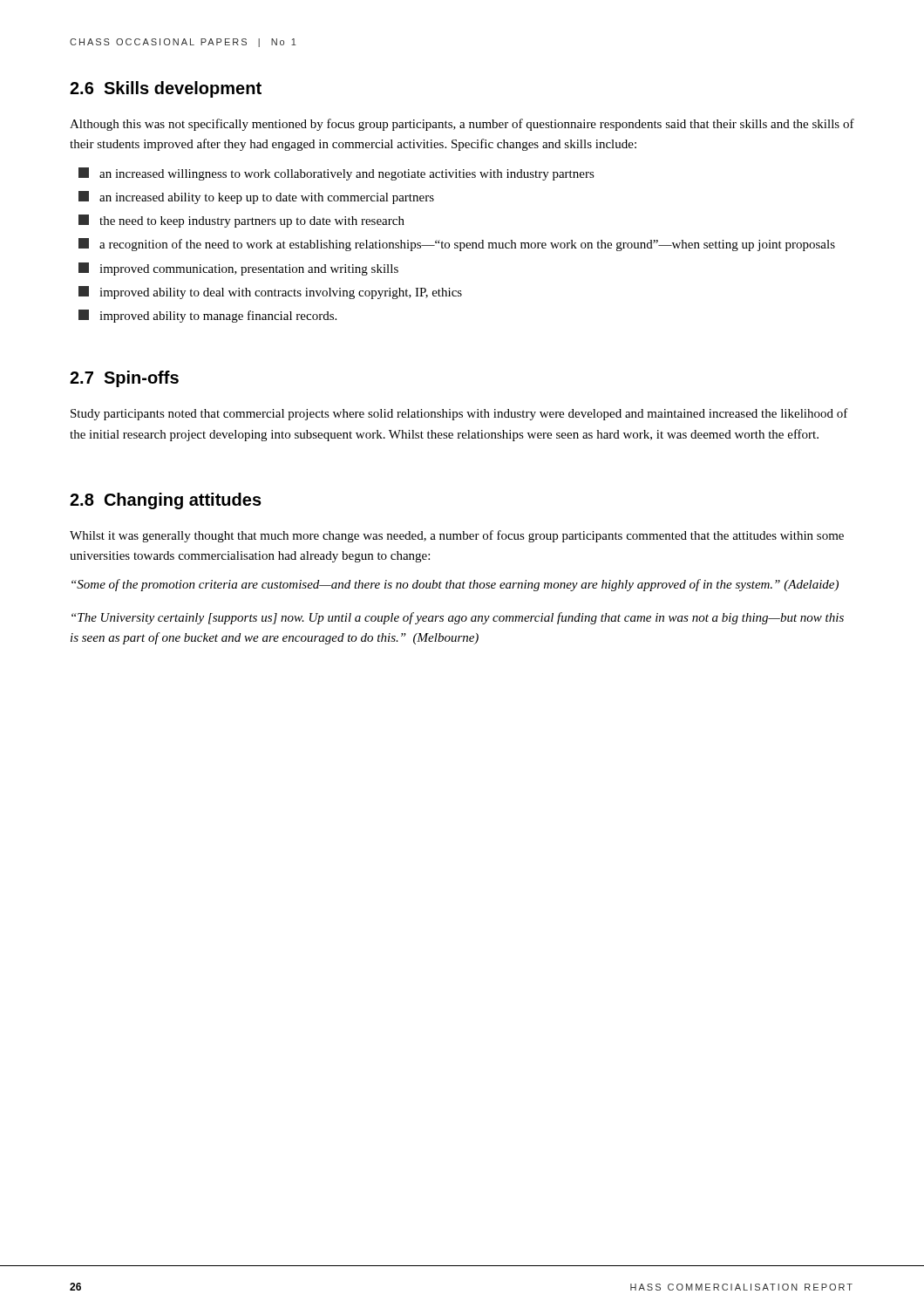
Task: Click on the text block with the text "Study participants noted that commercial projects"
Action: 459,424
